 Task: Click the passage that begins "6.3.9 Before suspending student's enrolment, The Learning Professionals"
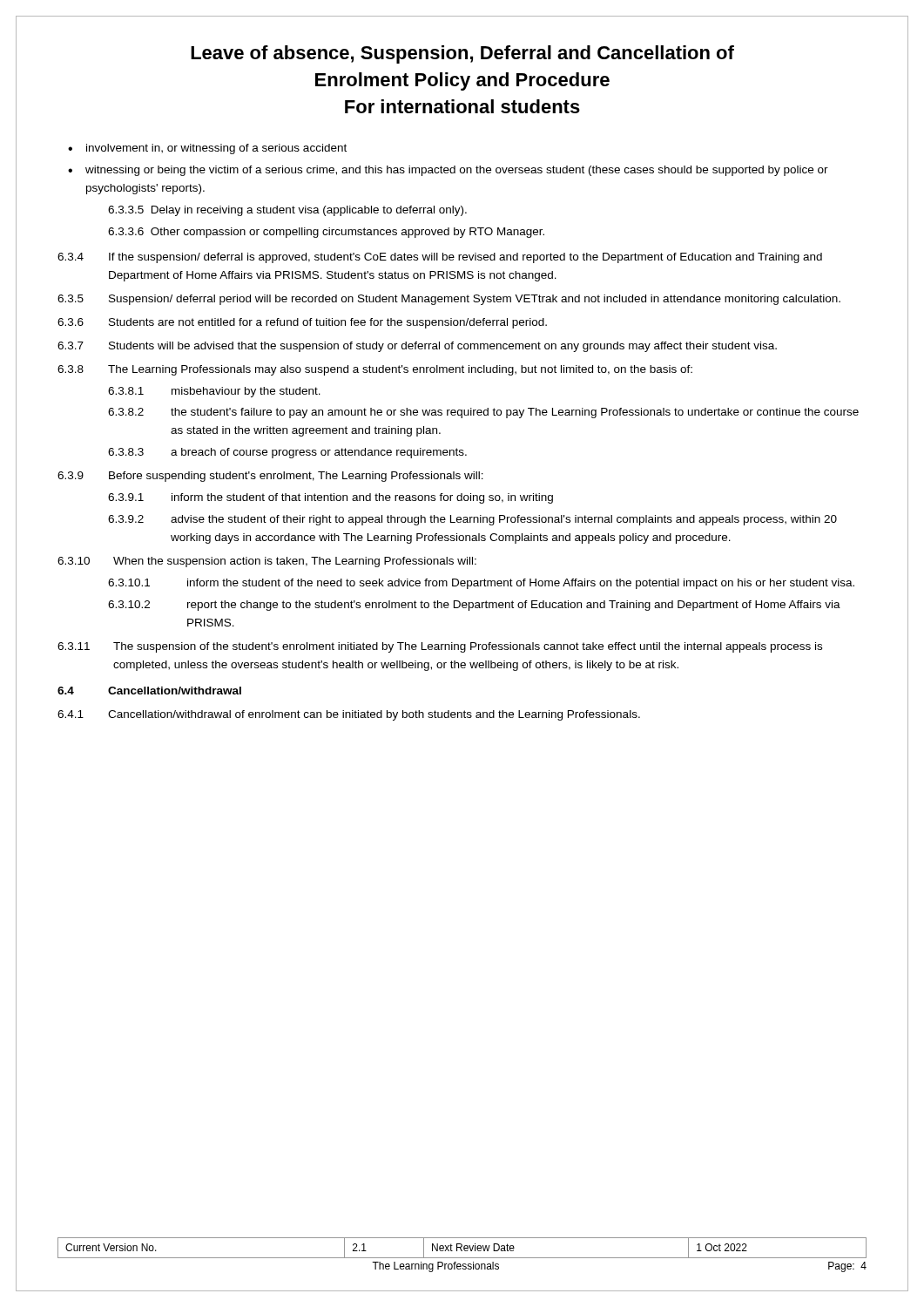coord(271,476)
